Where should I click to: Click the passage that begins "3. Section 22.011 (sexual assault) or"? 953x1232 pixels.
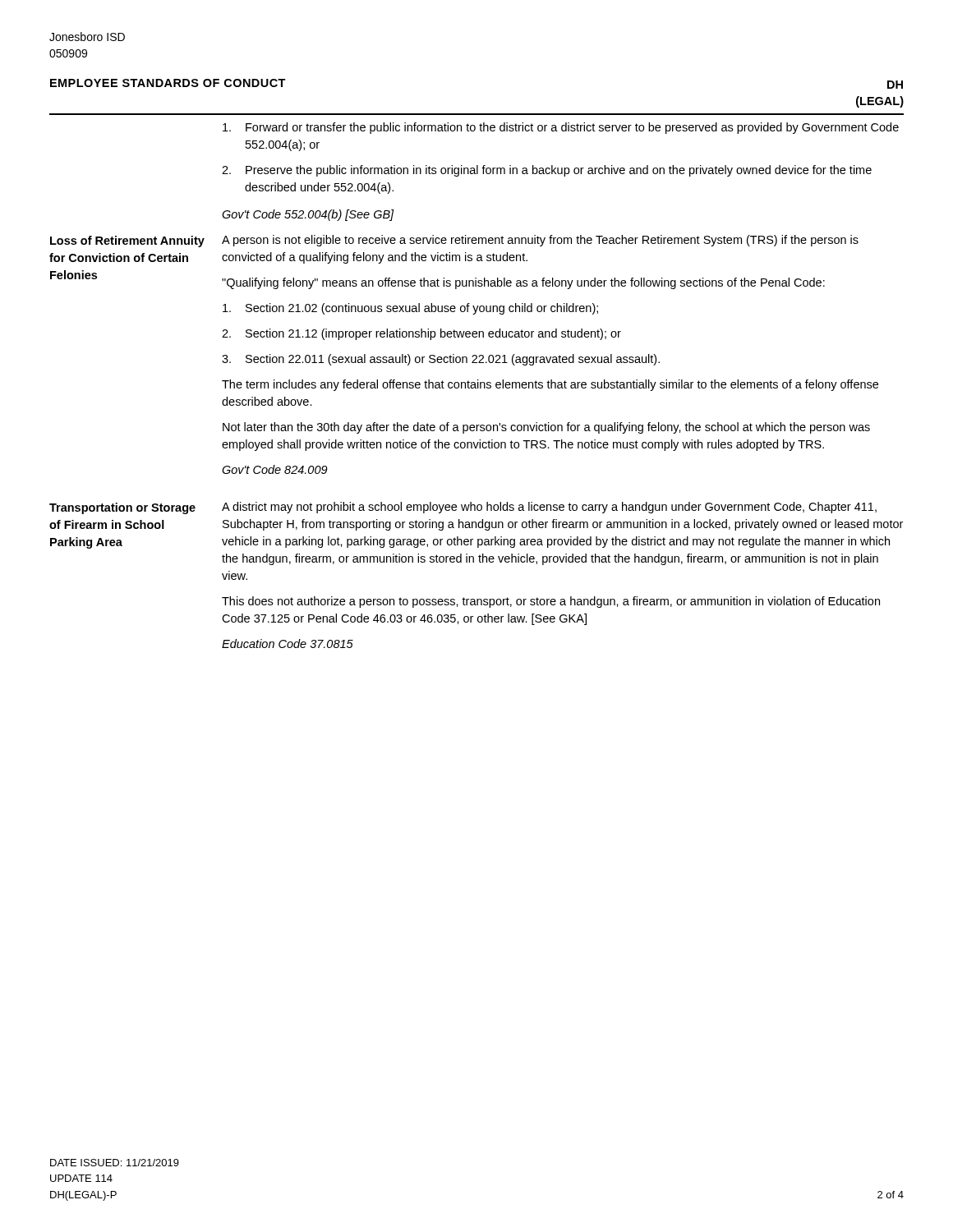[563, 359]
